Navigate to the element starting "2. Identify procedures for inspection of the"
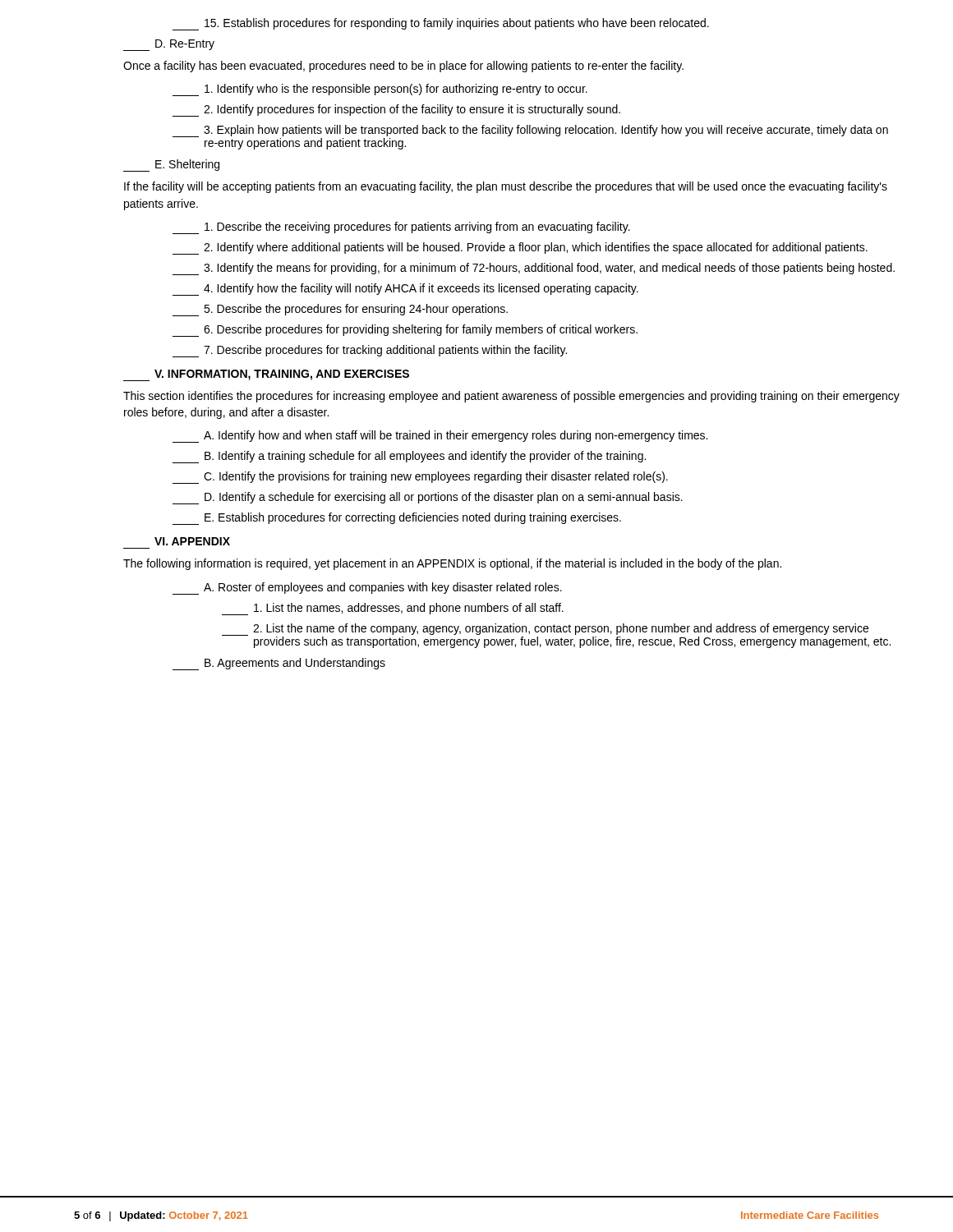Screen dimensions: 1232x953 click(x=538, y=110)
